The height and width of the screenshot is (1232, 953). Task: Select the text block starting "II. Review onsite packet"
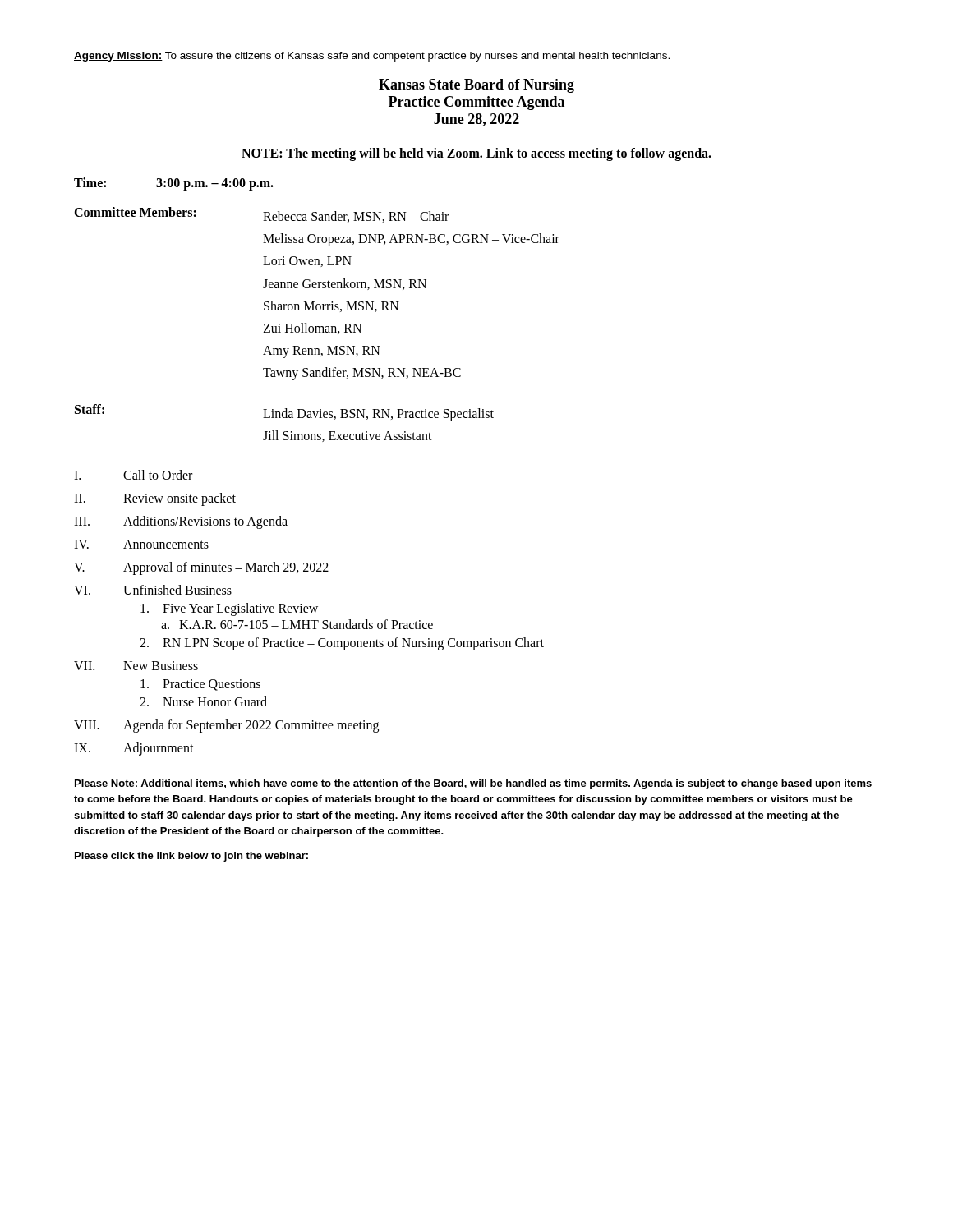pos(155,499)
